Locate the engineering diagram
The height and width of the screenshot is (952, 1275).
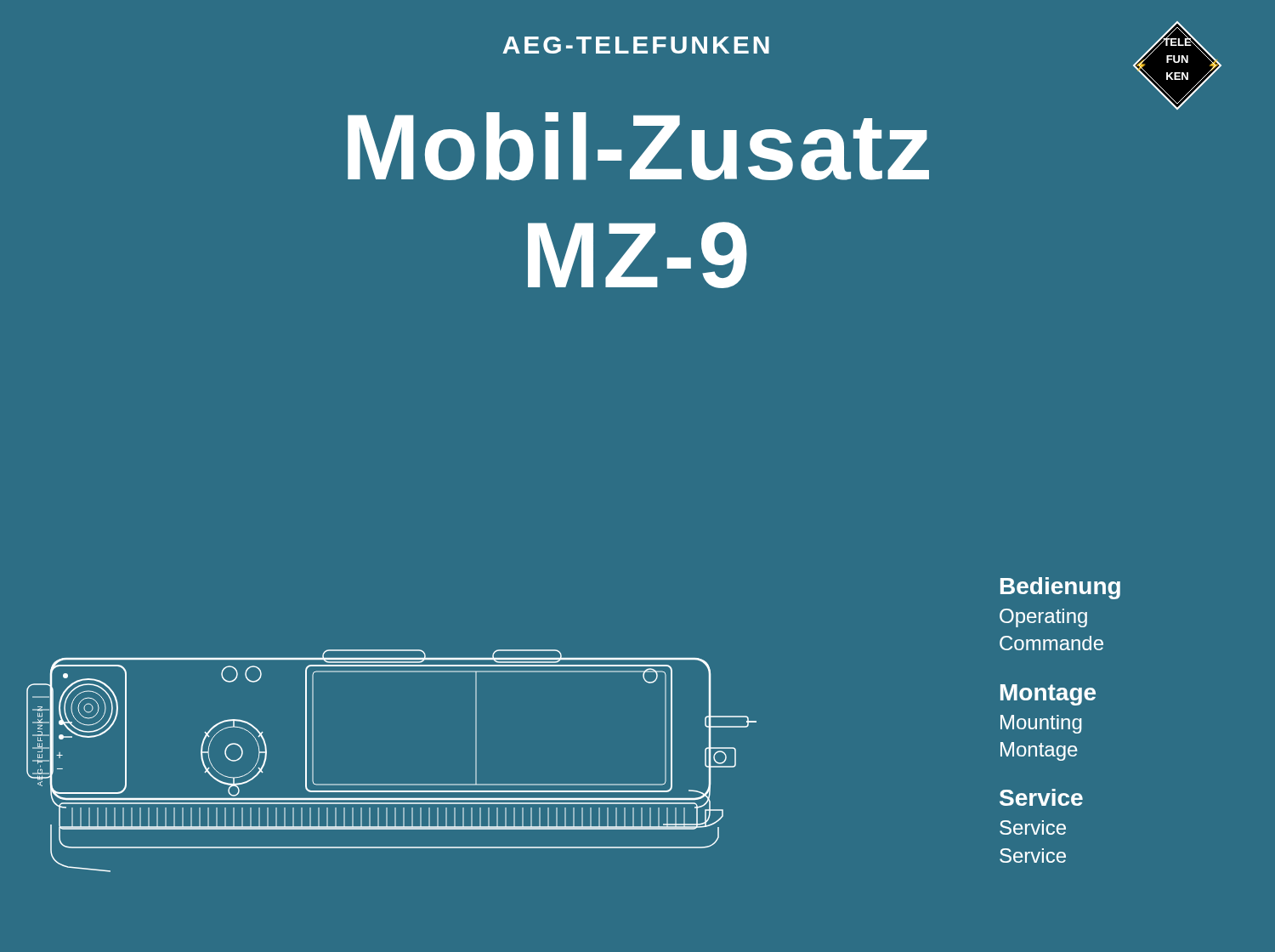391,740
